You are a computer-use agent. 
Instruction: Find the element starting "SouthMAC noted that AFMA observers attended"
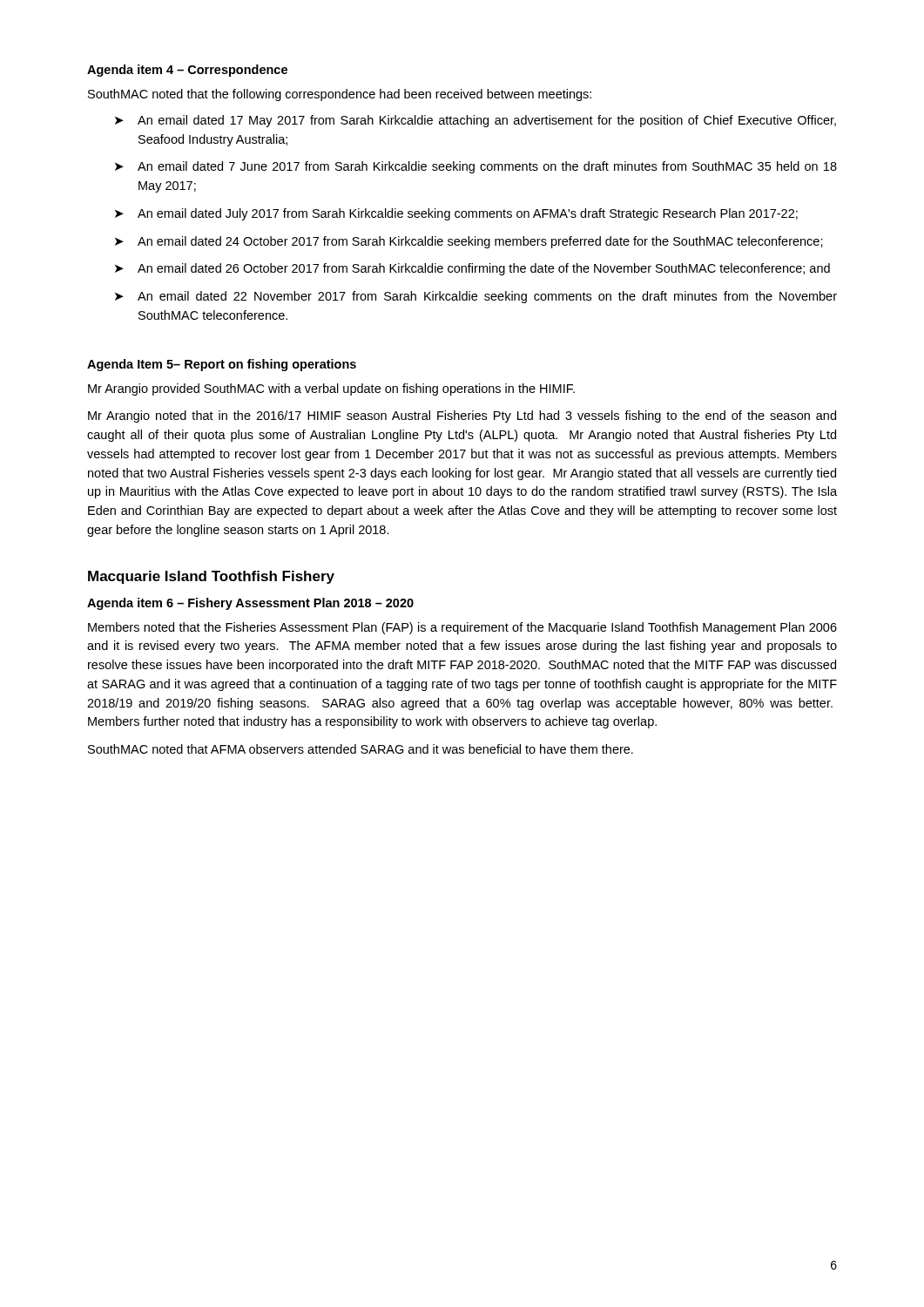[x=360, y=749]
